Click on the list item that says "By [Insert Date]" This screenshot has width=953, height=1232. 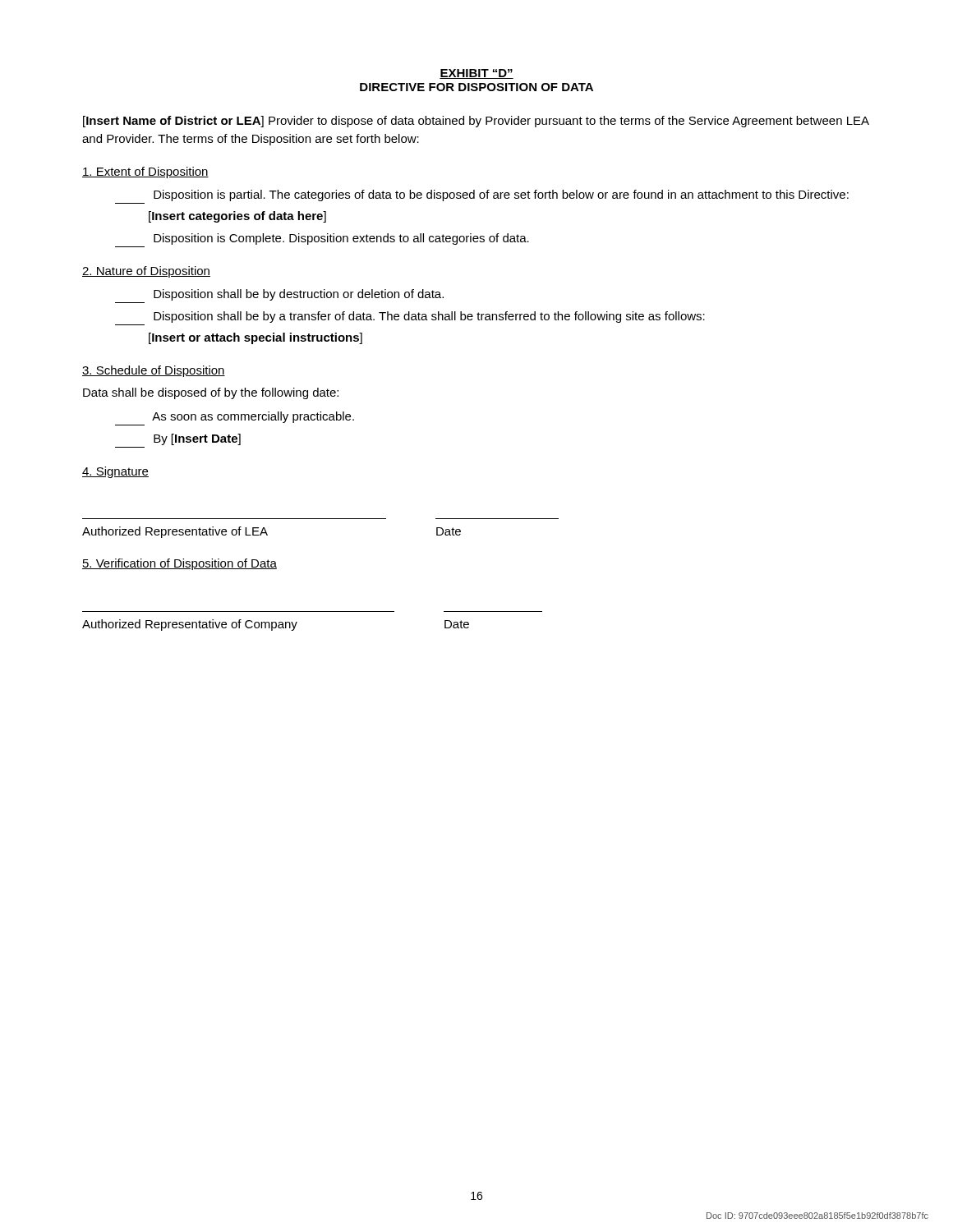pyautogui.click(x=178, y=438)
